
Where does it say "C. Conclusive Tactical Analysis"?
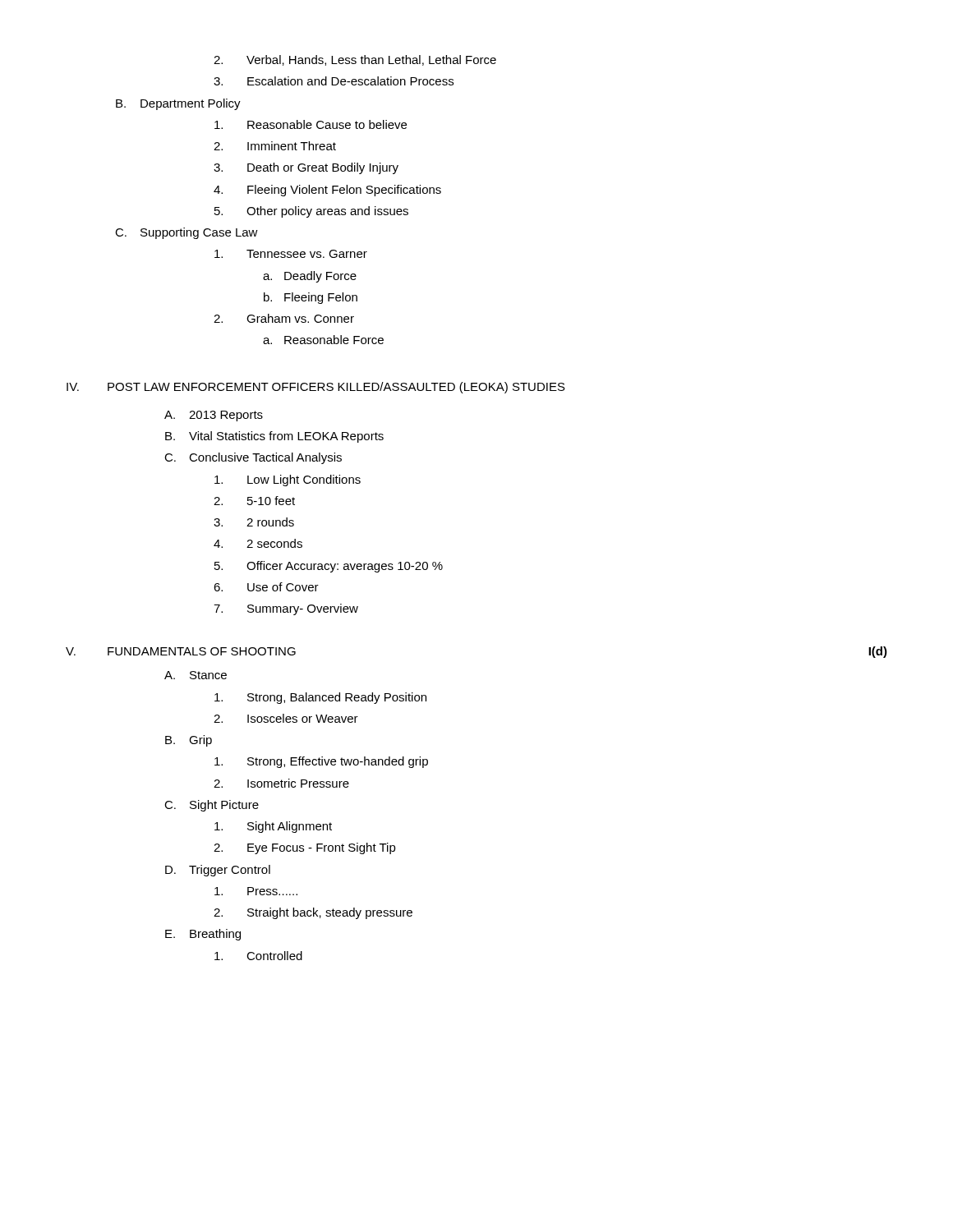tap(253, 458)
